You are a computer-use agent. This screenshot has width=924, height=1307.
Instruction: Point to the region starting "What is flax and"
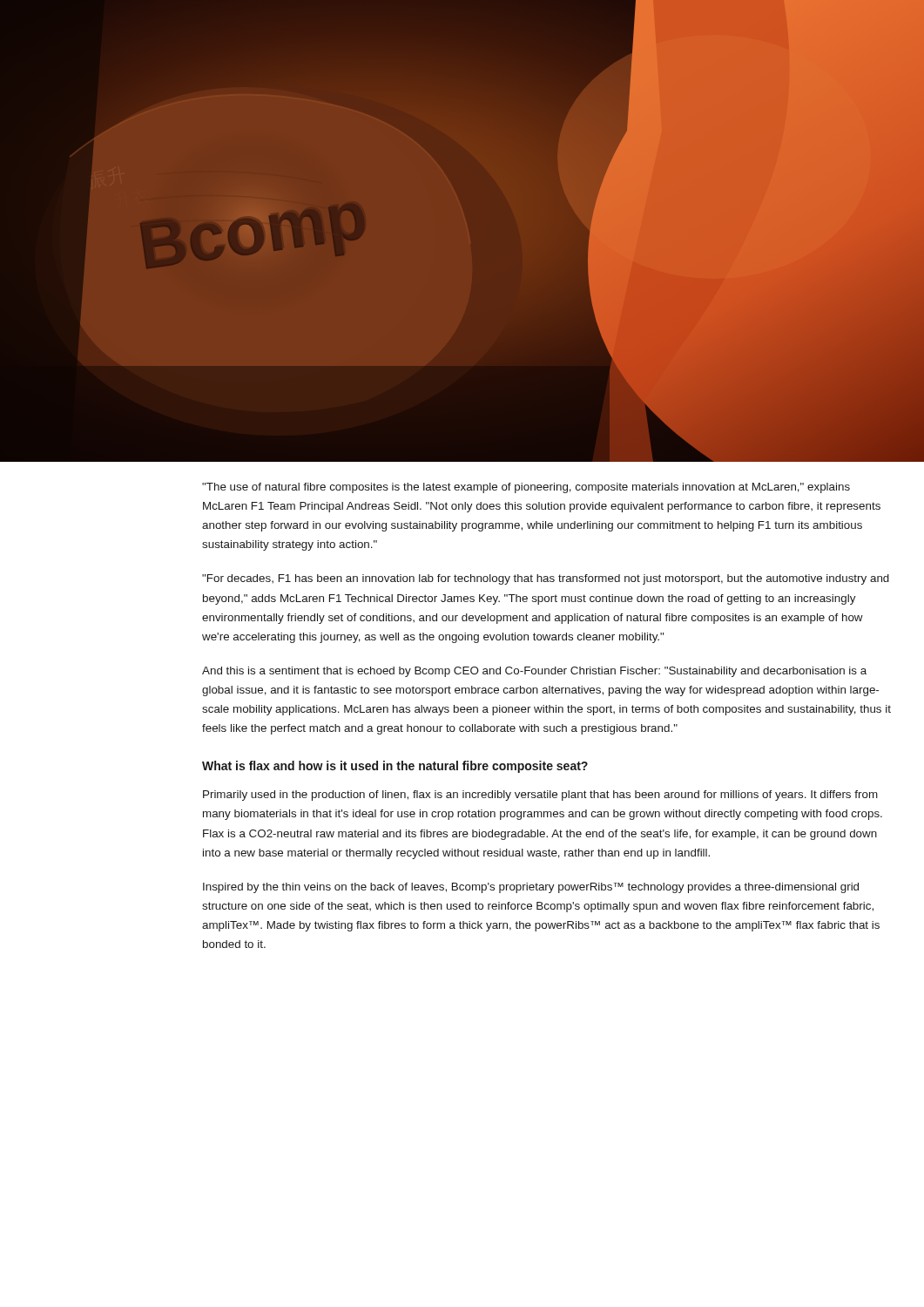tap(395, 766)
